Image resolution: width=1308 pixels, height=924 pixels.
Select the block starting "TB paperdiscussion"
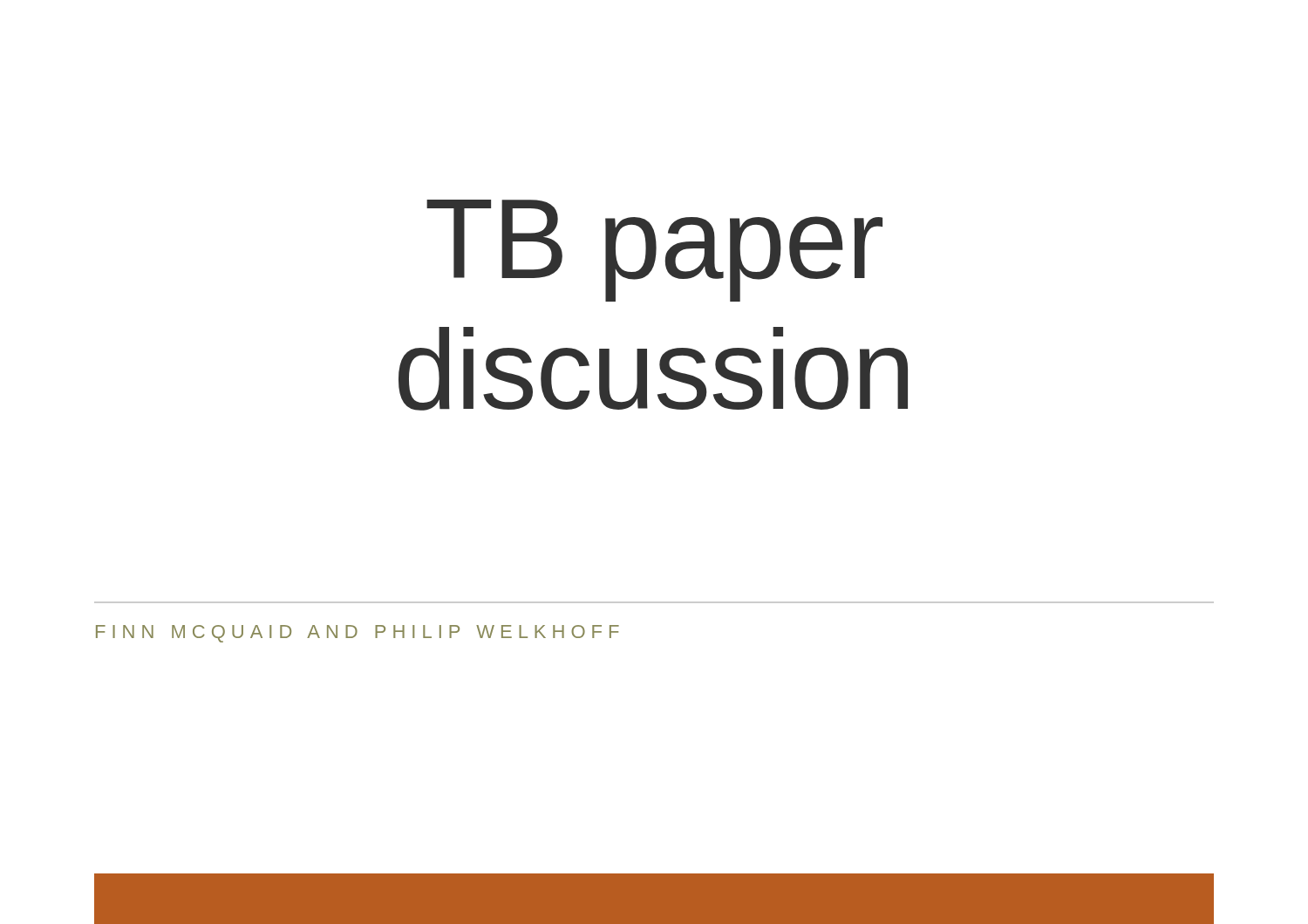654,304
